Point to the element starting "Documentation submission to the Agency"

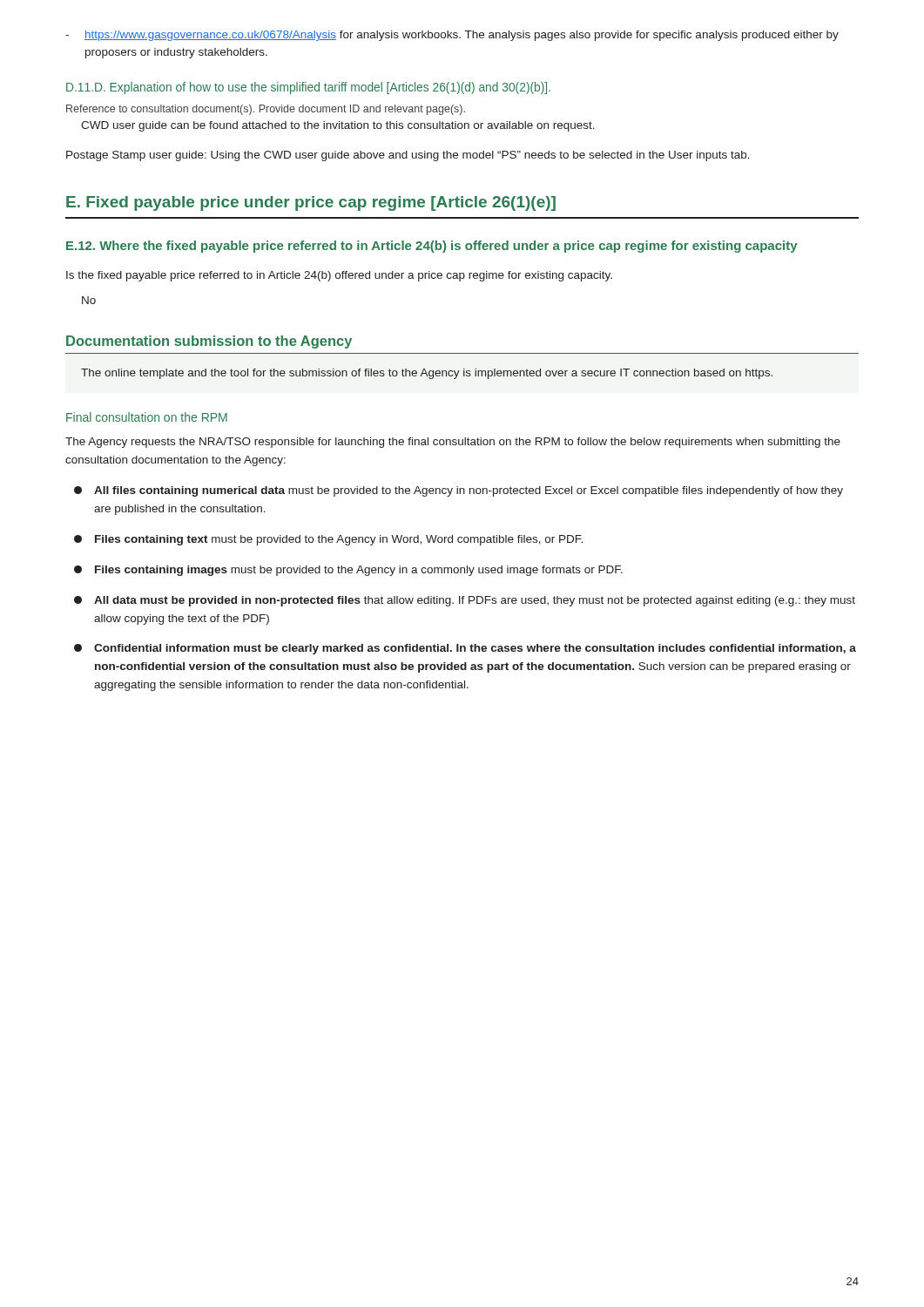pyautogui.click(x=209, y=341)
